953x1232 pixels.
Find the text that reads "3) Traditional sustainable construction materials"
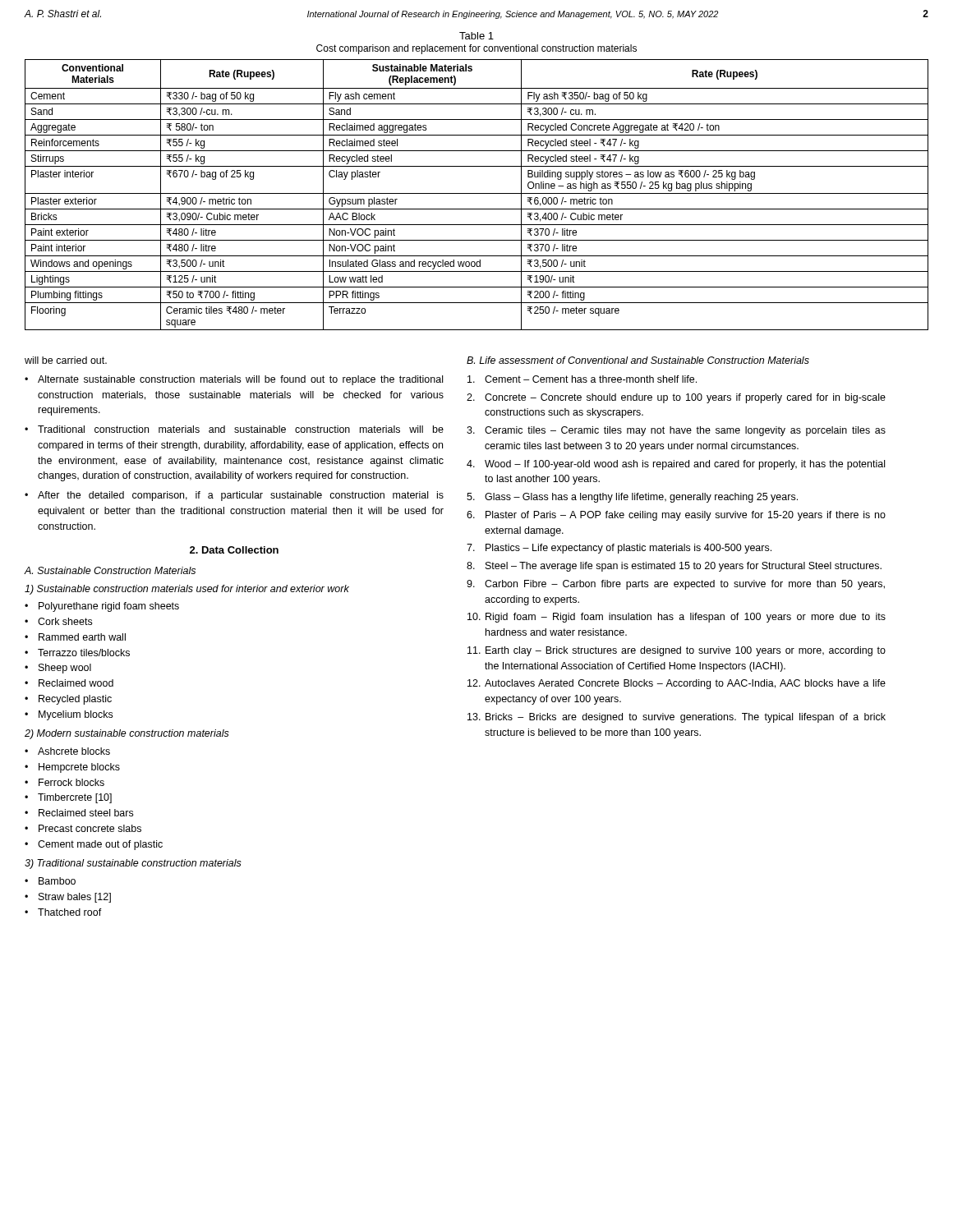[133, 863]
